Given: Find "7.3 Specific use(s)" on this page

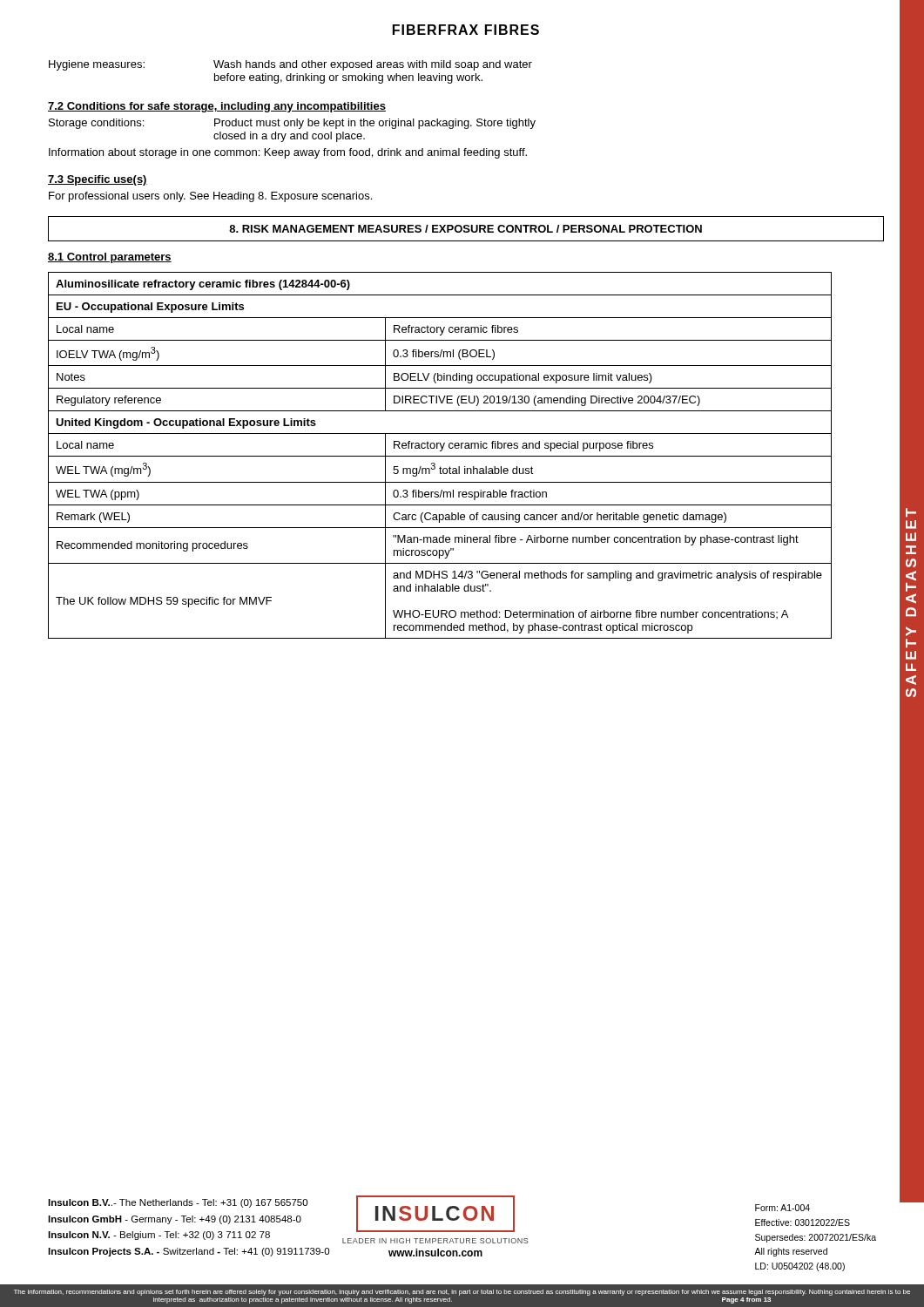Looking at the screenshot, I should (x=97, y=179).
